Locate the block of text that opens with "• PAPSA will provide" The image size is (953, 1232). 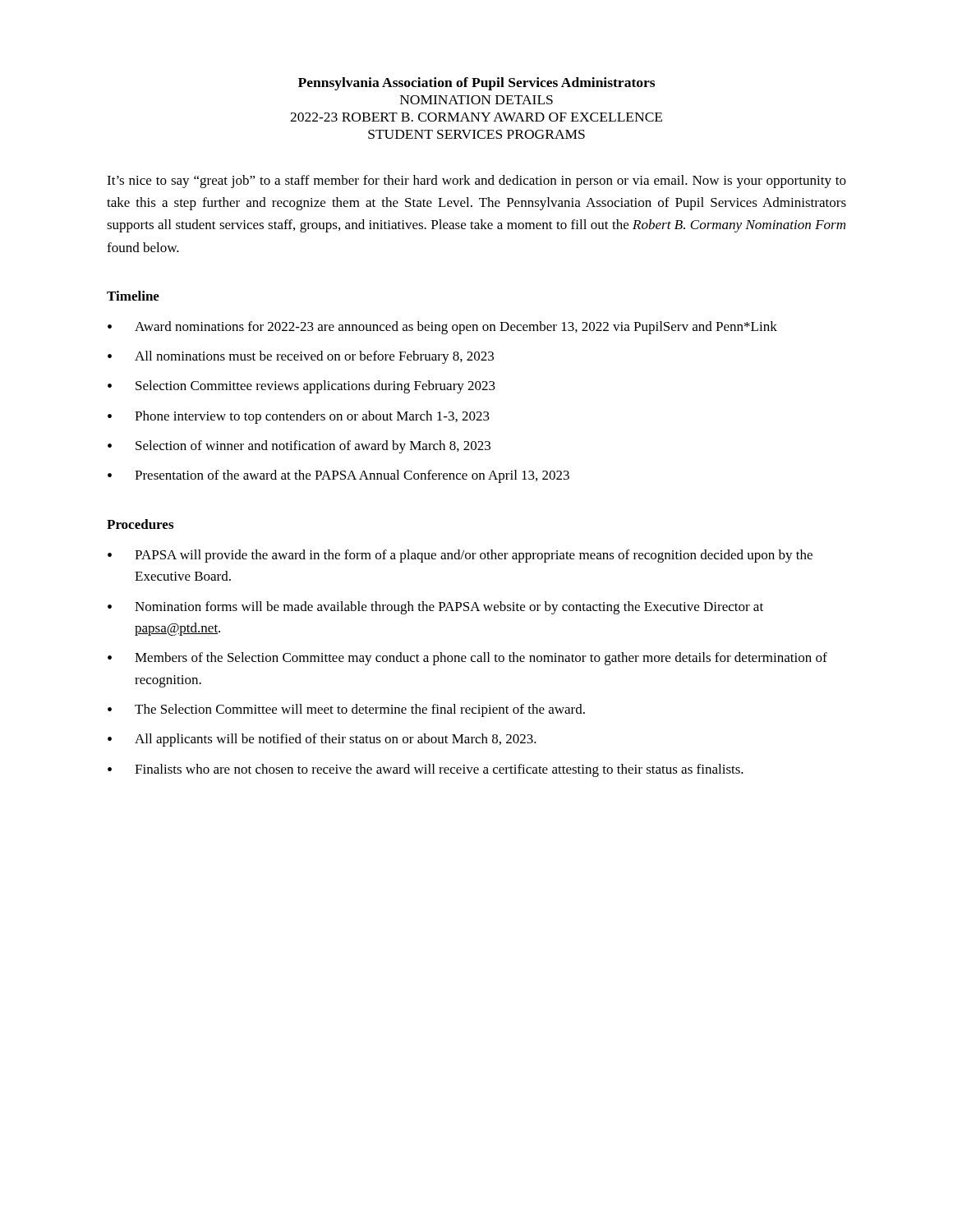476,566
